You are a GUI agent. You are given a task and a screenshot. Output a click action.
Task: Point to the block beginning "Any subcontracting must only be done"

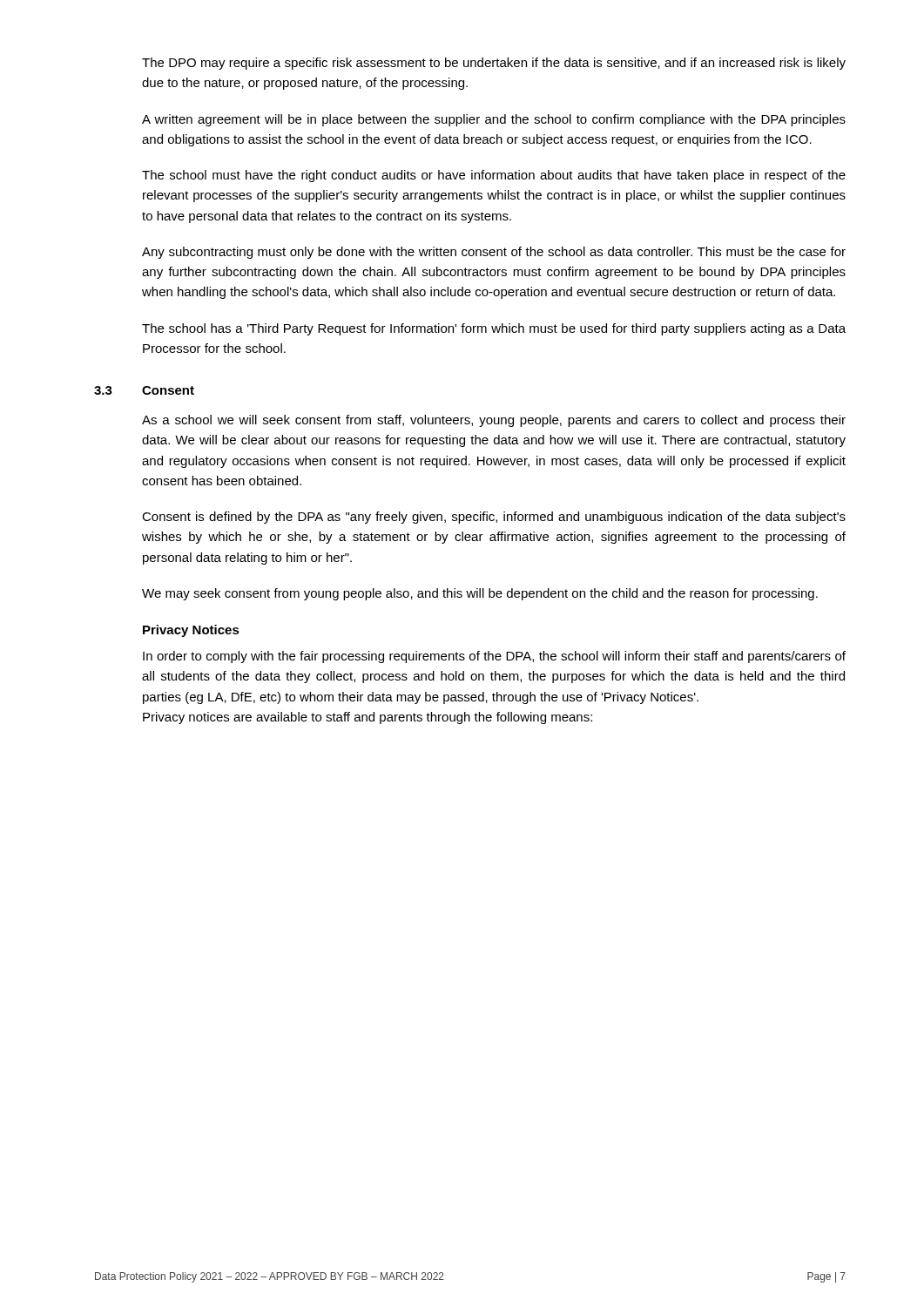click(494, 271)
